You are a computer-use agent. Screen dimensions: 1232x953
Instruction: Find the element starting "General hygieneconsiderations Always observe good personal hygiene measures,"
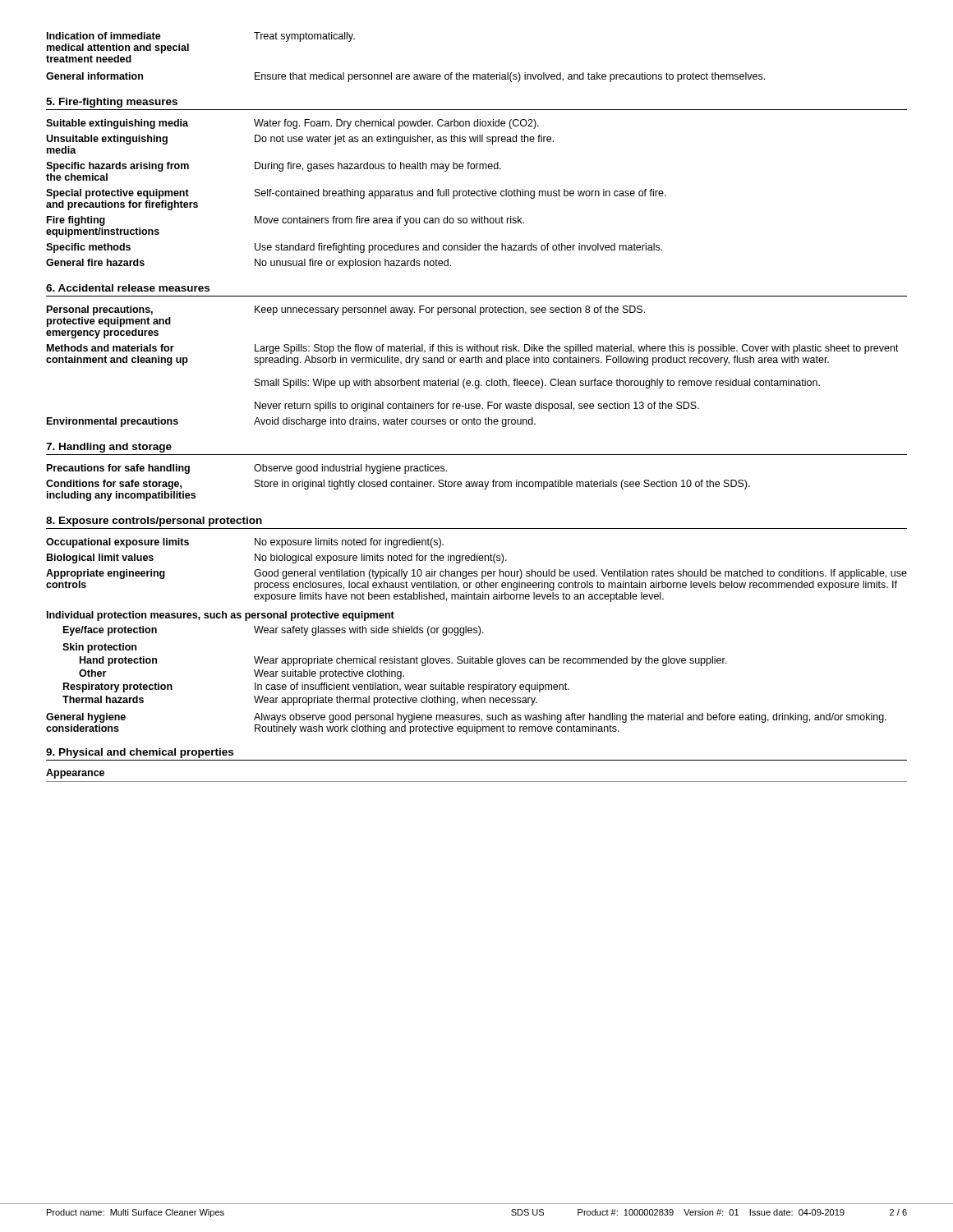[x=476, y=722]
